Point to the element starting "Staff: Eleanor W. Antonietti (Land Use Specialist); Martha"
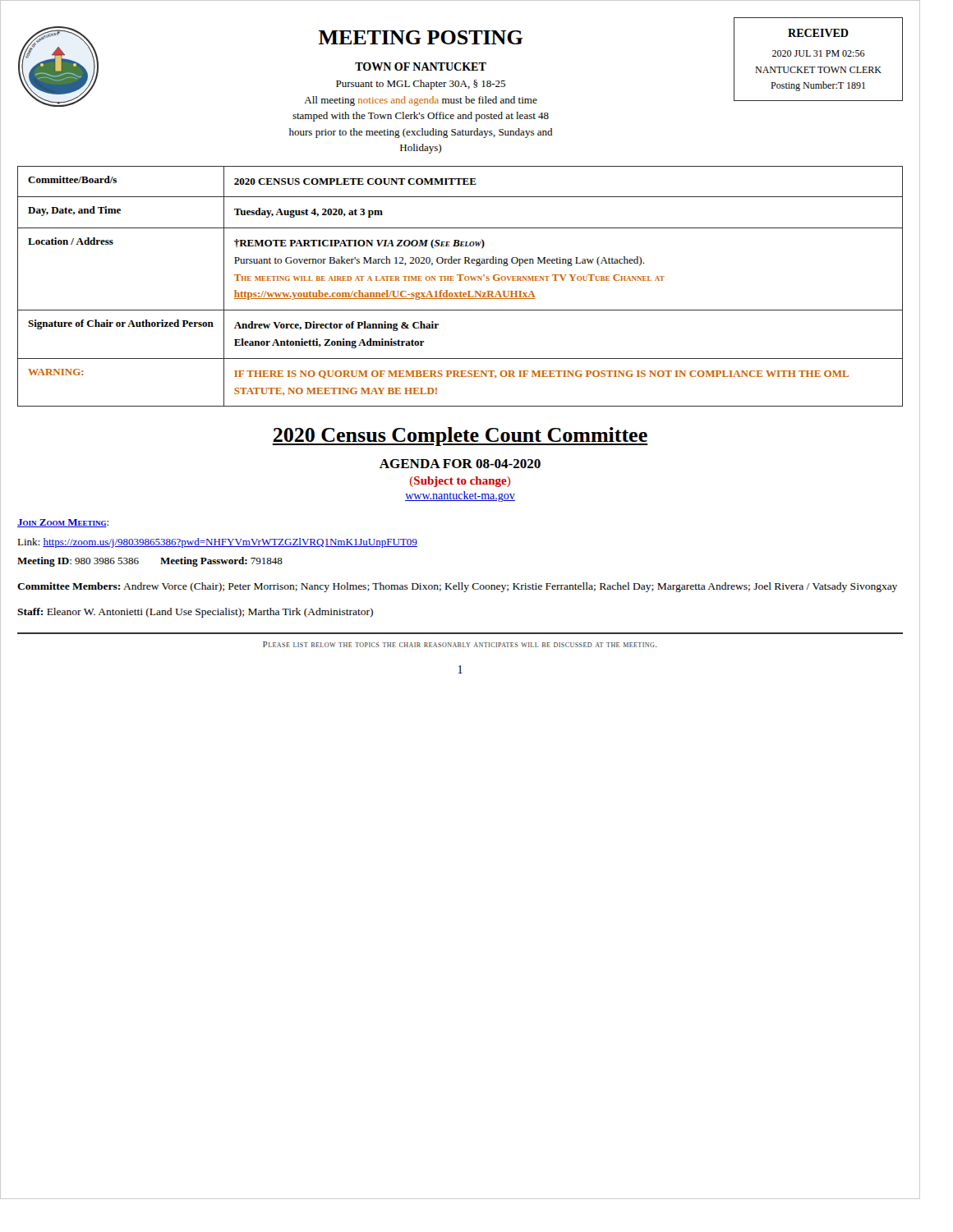 tap(195, 612)
